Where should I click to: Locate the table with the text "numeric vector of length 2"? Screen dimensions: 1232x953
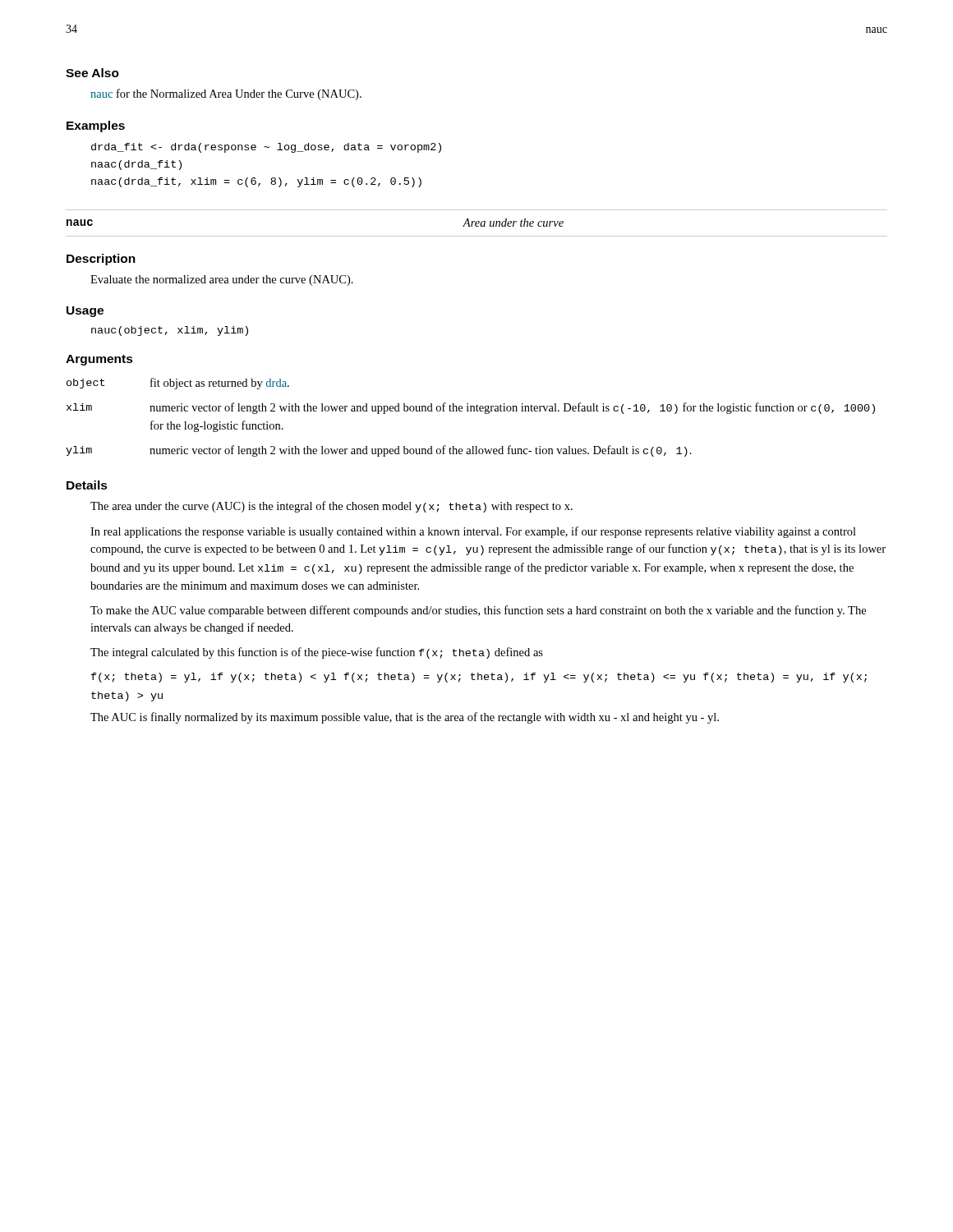476,417
